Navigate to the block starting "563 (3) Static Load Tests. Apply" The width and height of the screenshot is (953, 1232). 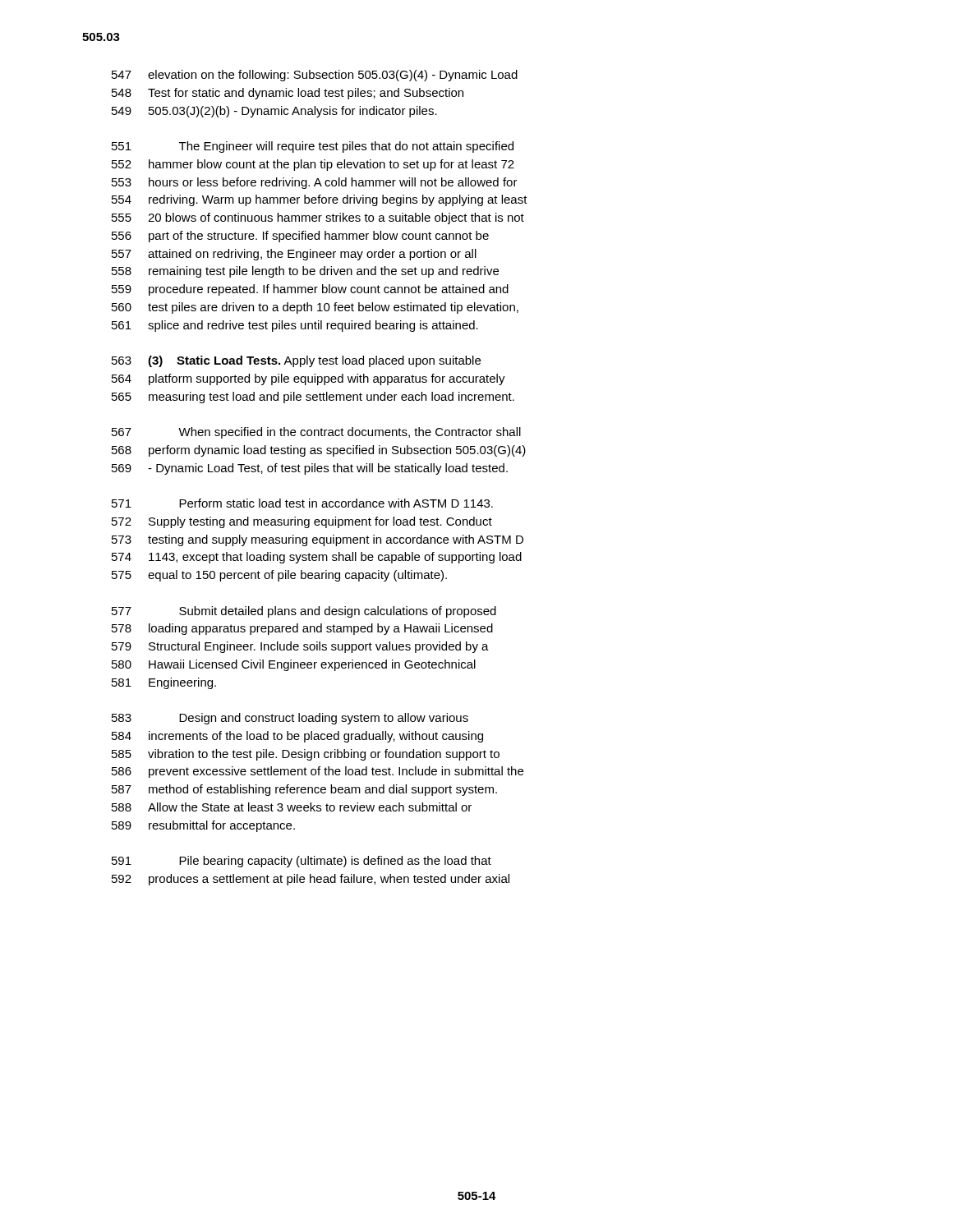click(476, 378)
